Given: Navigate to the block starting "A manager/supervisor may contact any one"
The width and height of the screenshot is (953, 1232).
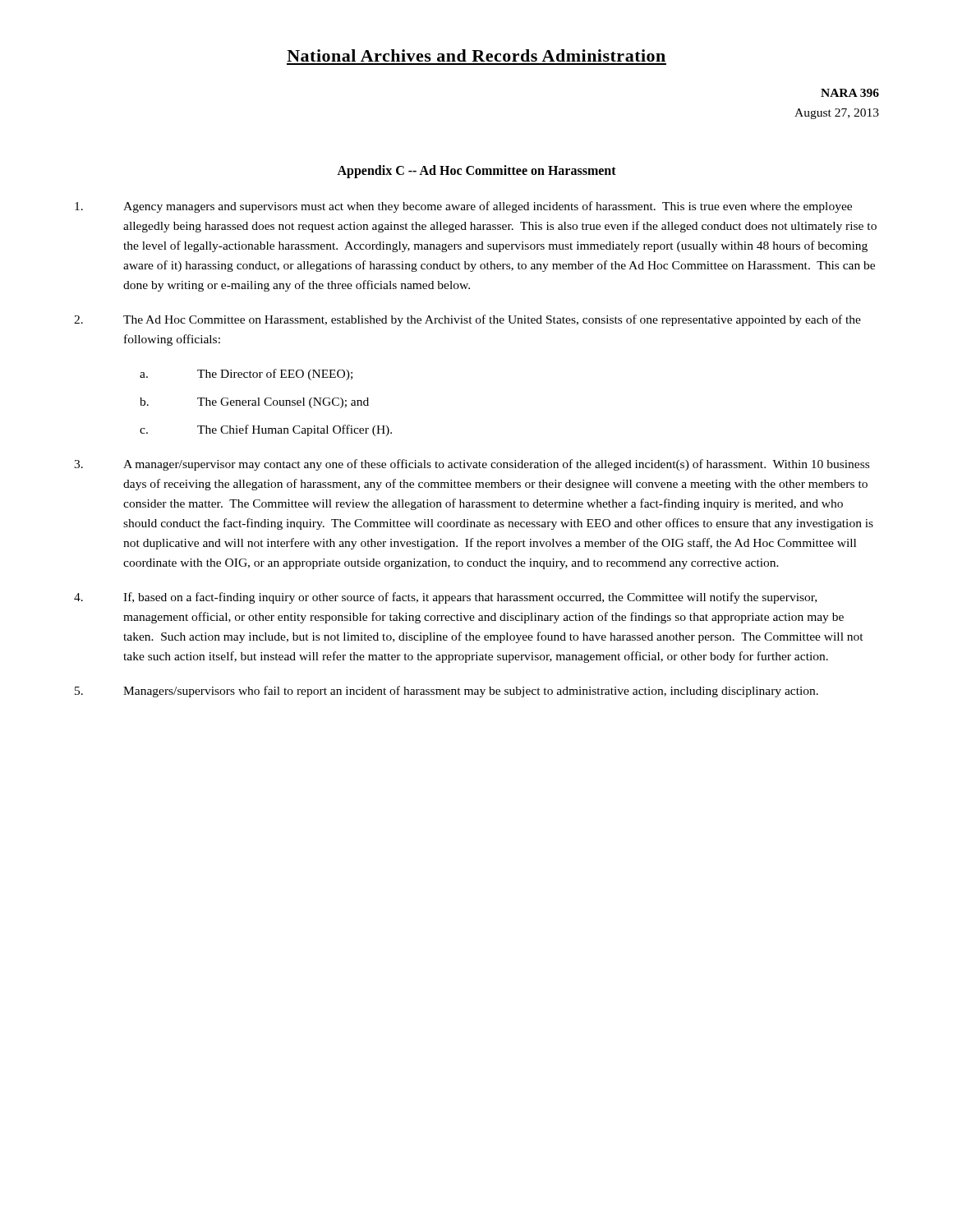Looking at the screenshot, I should point(476,514).
